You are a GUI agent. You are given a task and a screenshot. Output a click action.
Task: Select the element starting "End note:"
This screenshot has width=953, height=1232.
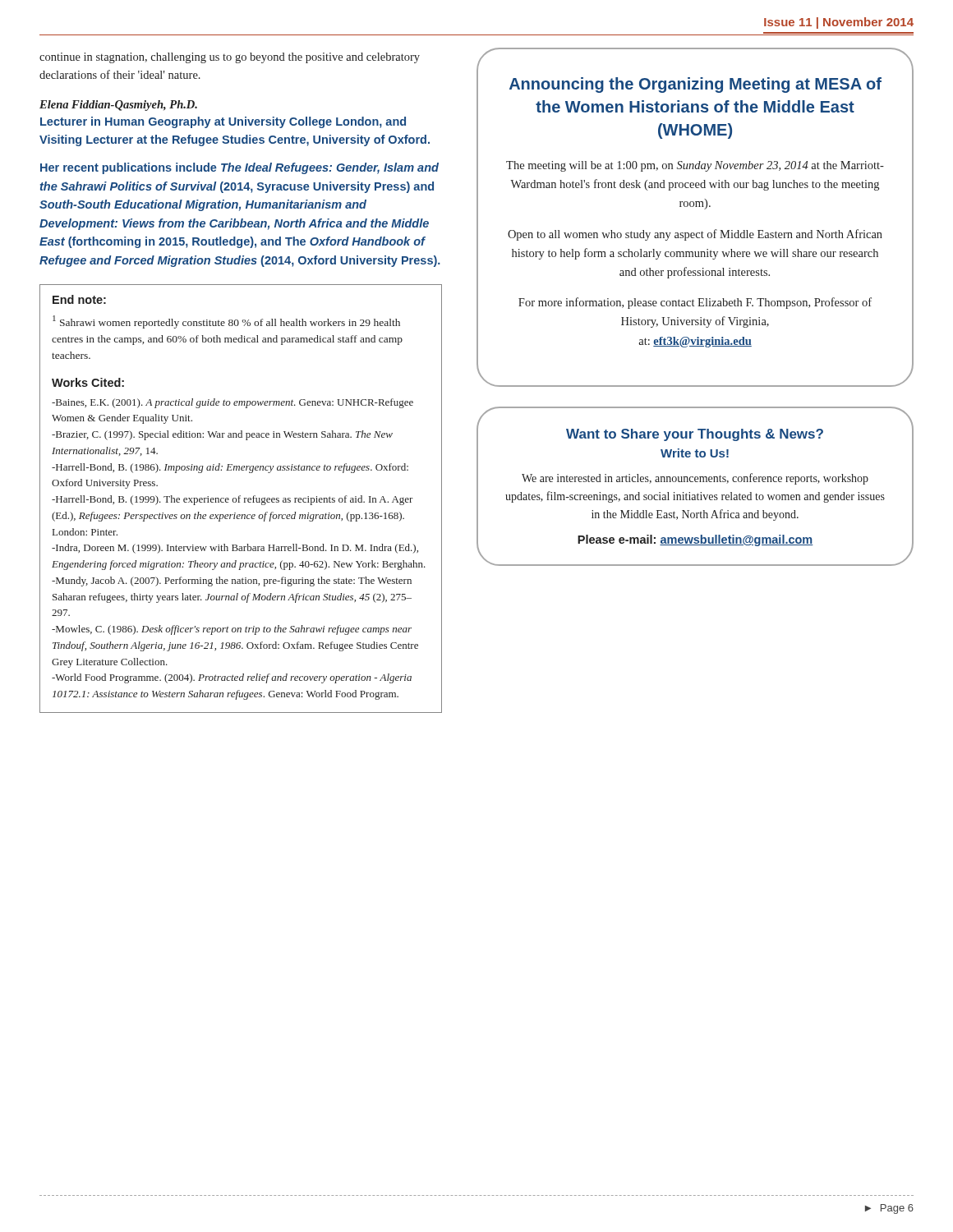pos(79,300)
